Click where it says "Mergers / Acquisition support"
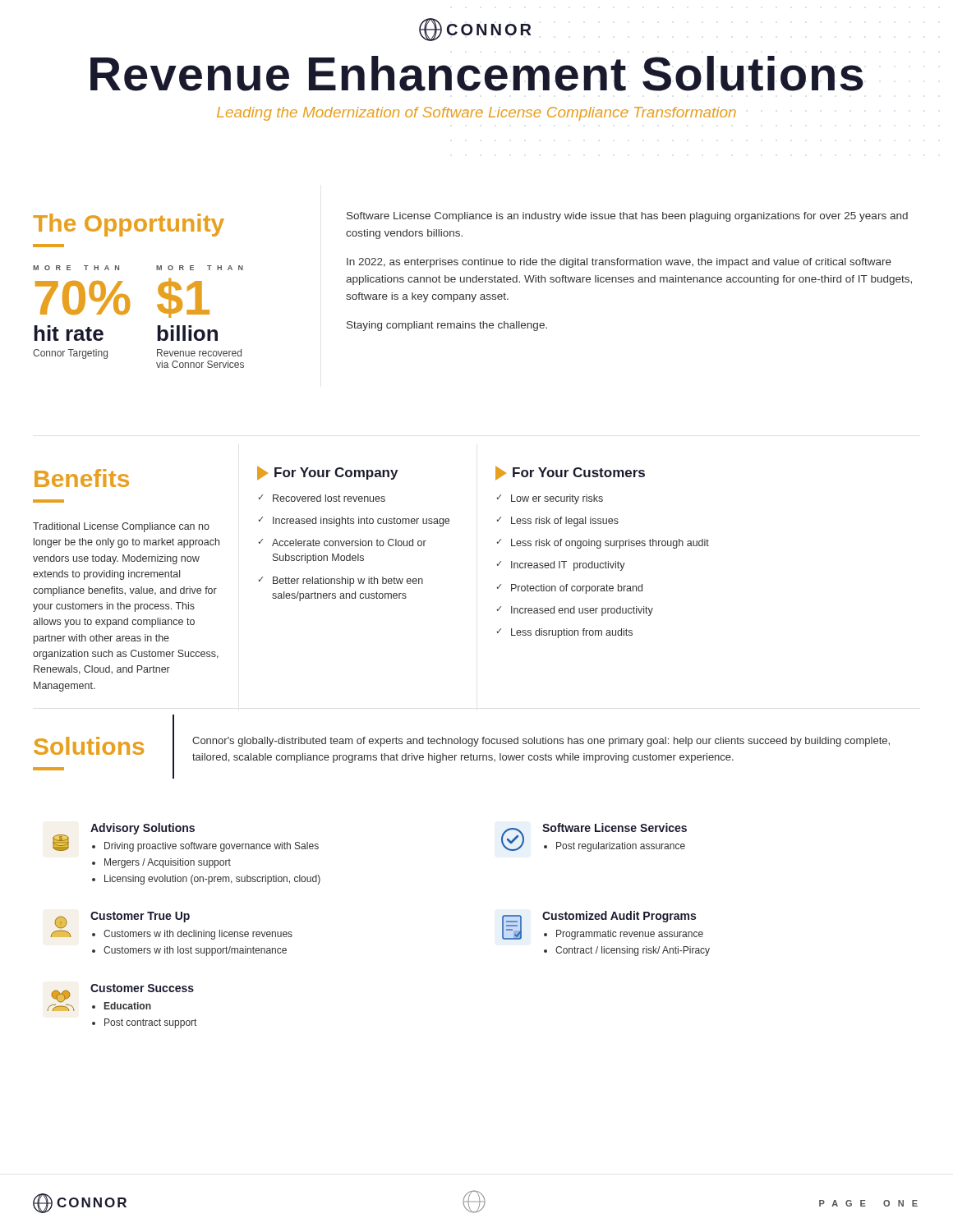Image resolution: width=953 pixels, height=1232 pixels. click(167, 862)
